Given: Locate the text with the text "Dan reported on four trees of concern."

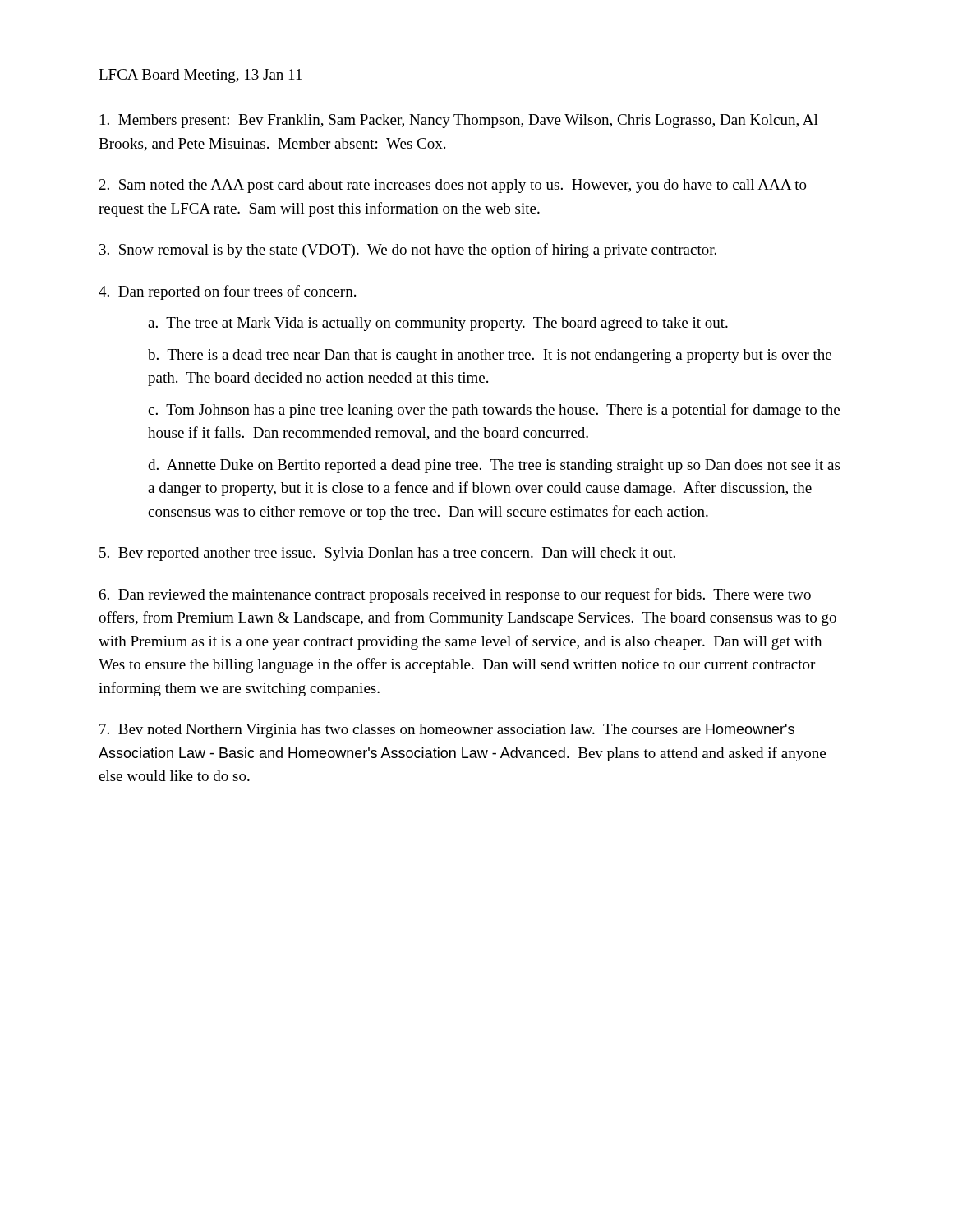Looking at the screenshot, I should [x=228, y=291].
